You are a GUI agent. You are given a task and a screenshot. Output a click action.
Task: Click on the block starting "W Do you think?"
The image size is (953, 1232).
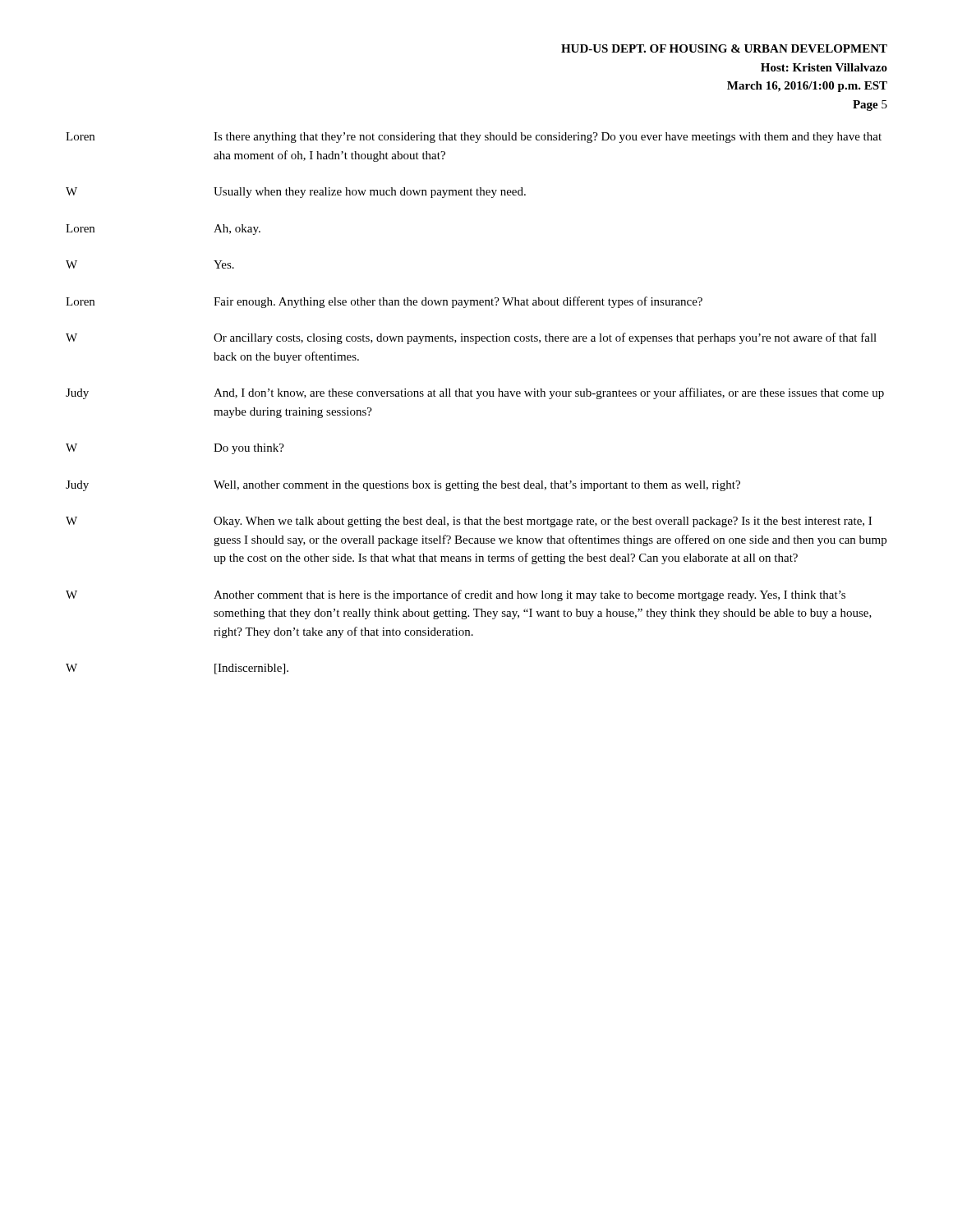[71, 448]
